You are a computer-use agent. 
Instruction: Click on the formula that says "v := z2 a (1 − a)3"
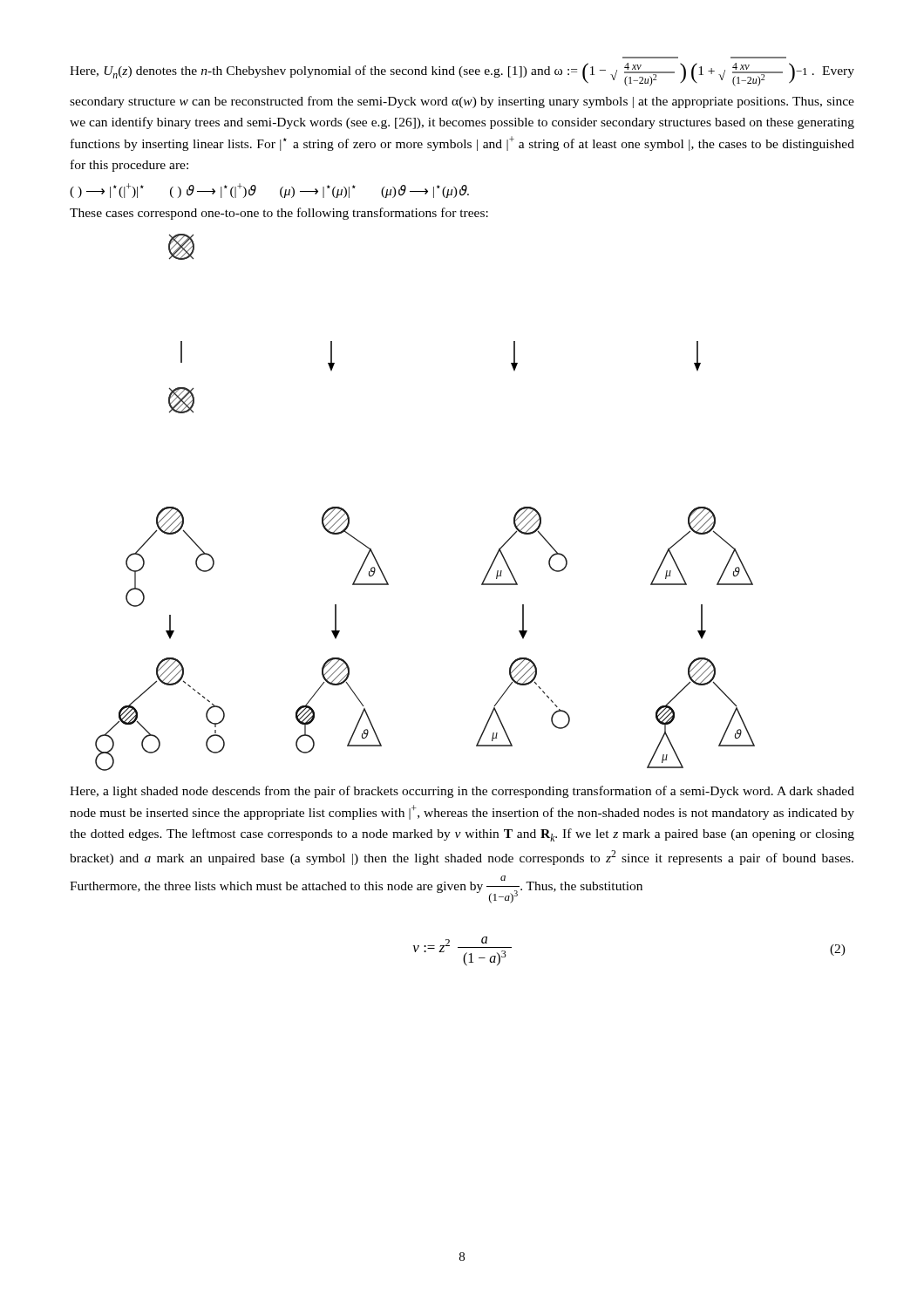click(x=444, y=951)
